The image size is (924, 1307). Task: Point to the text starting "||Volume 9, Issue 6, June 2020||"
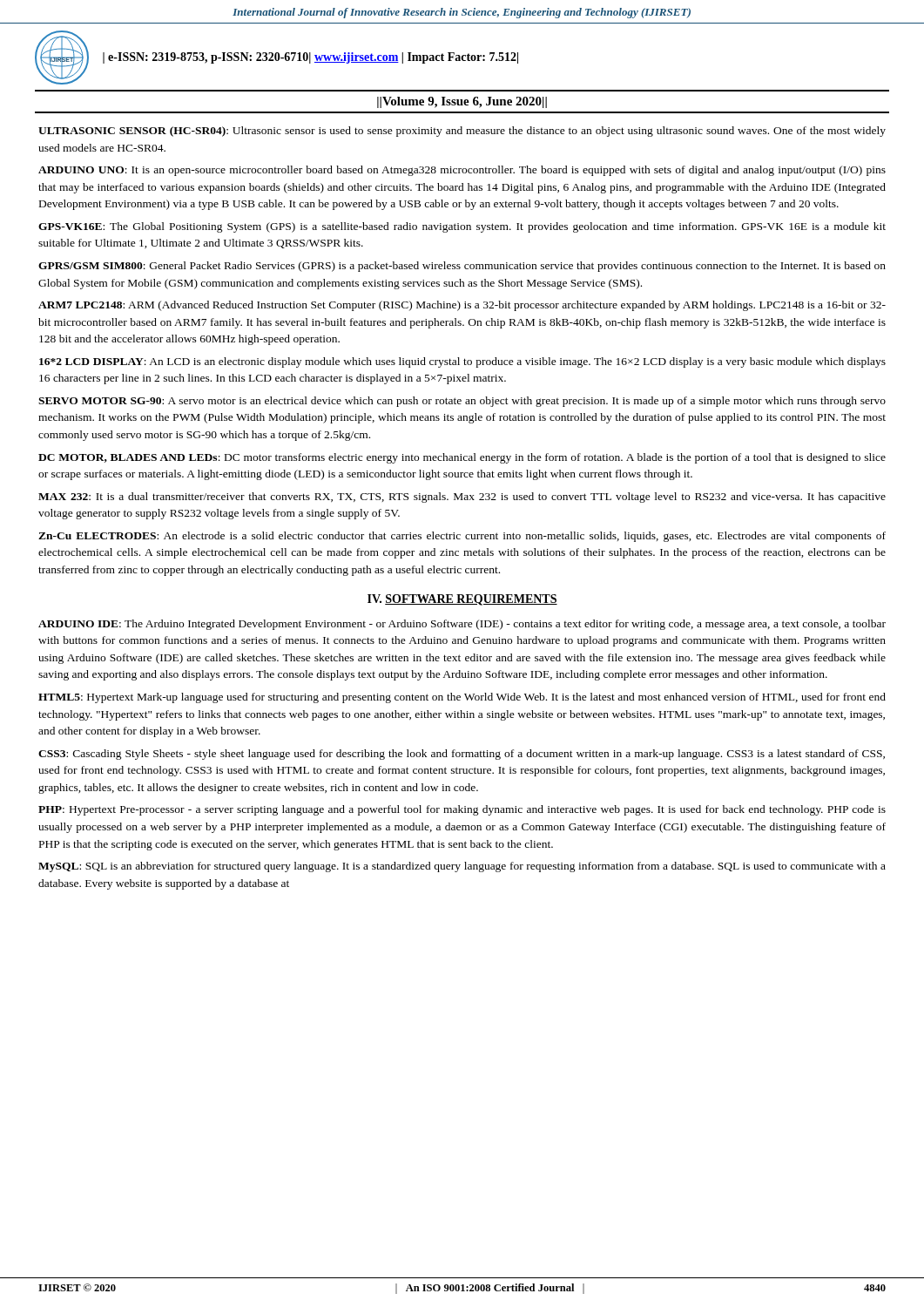pos(462,101)
